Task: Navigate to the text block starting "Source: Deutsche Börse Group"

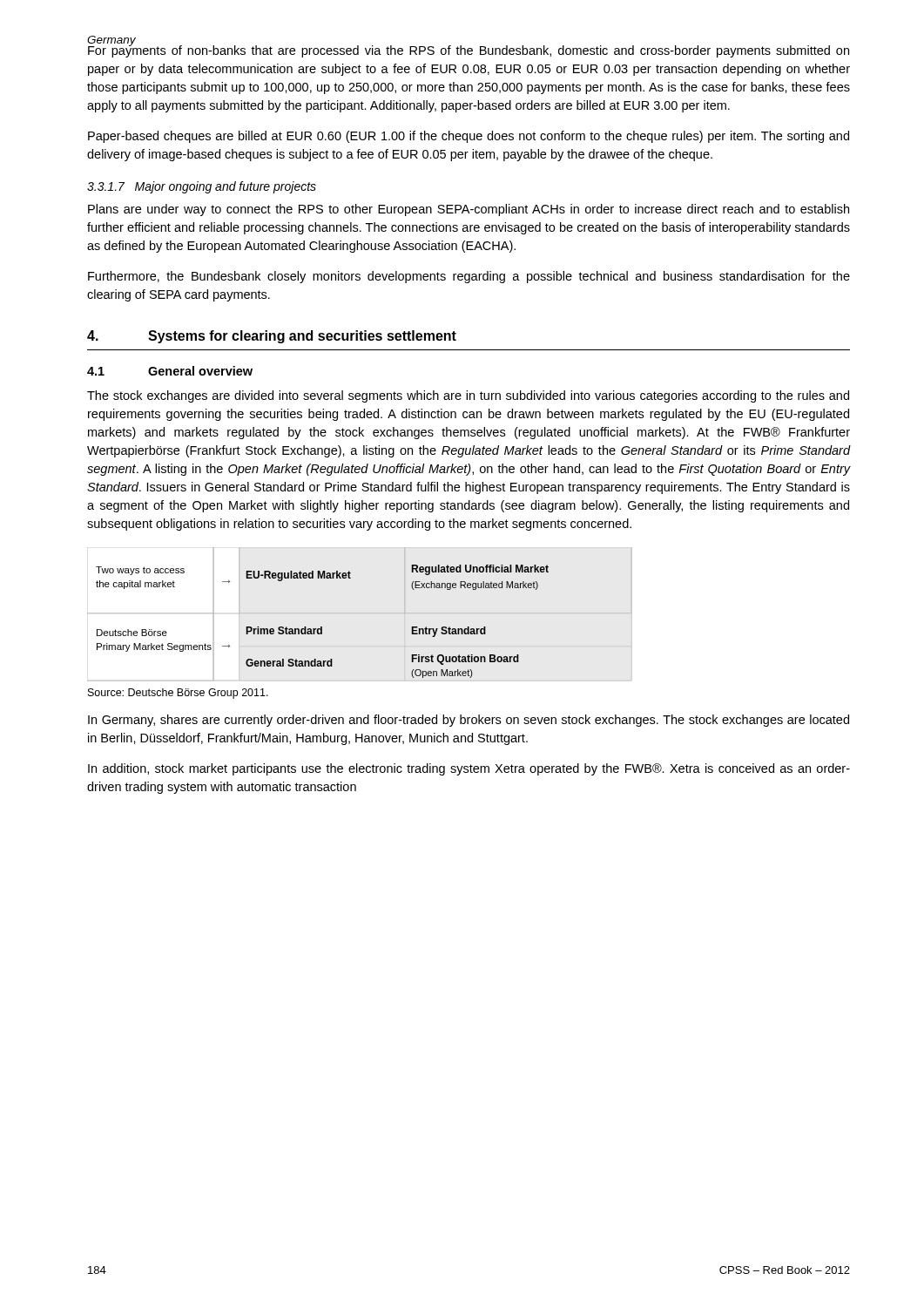Action: coord(178,693)
